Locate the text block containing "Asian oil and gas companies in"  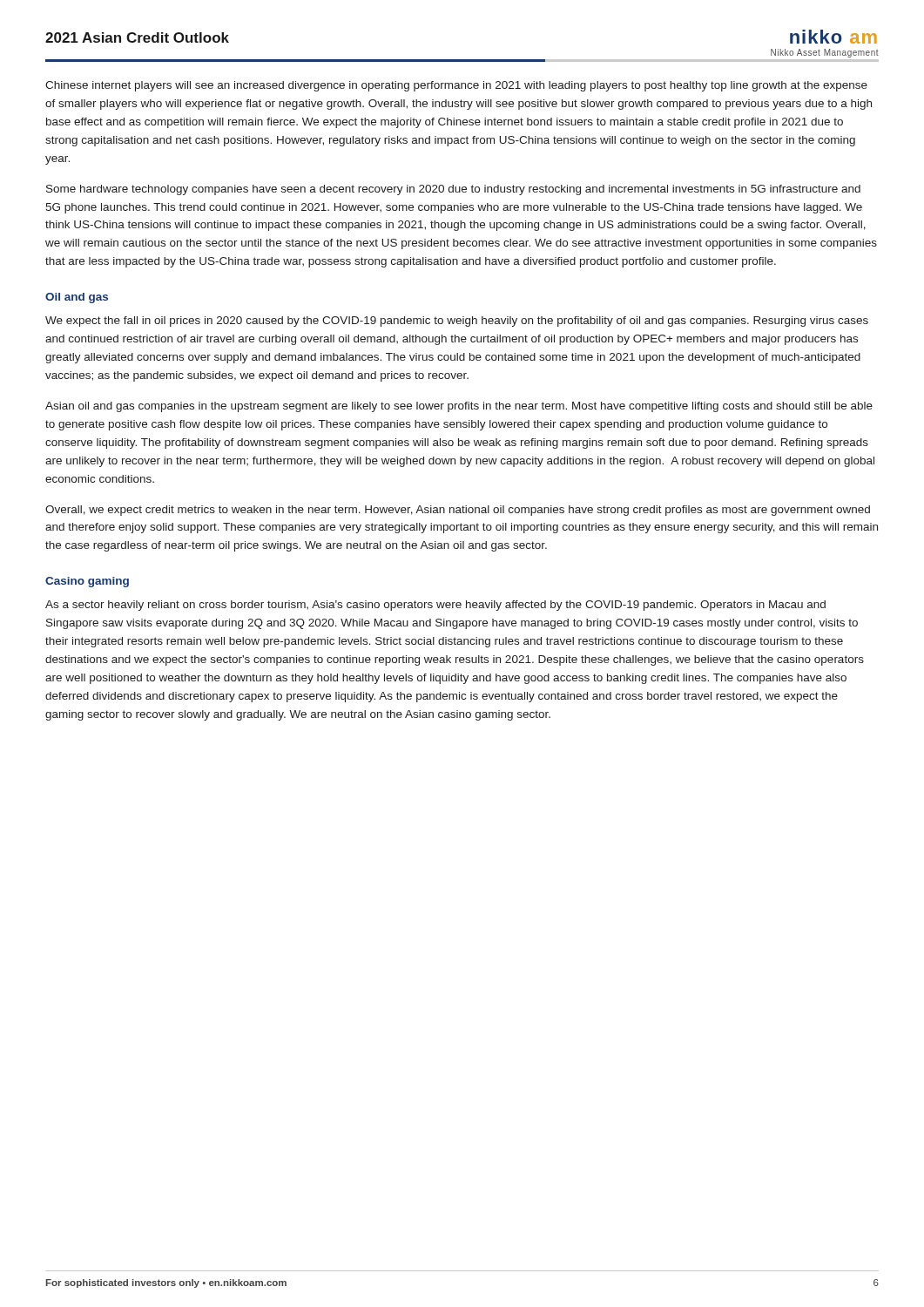click(460, 442)
